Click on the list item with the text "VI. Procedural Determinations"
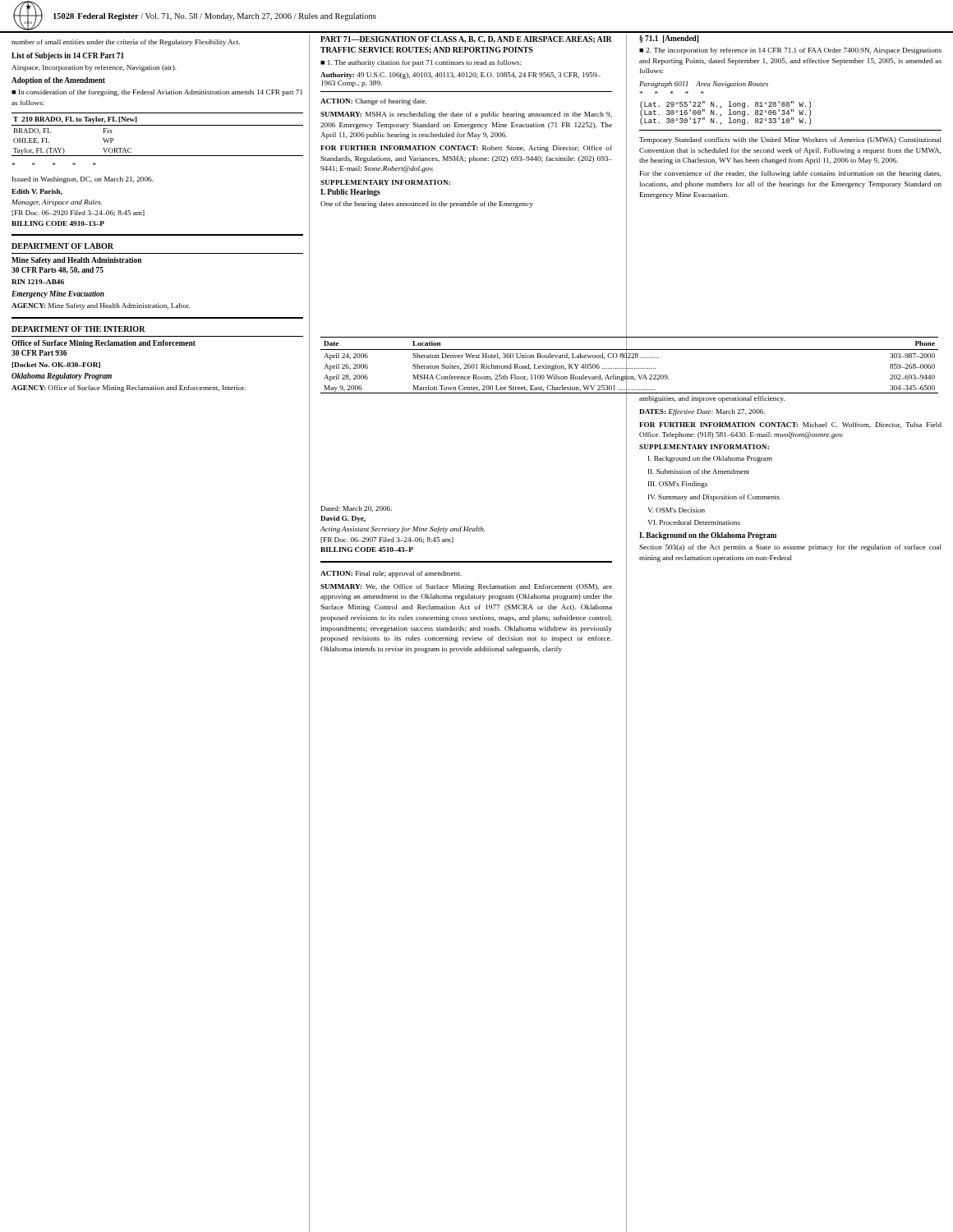This screenshot has height=1232, width=953. (694, 523)
